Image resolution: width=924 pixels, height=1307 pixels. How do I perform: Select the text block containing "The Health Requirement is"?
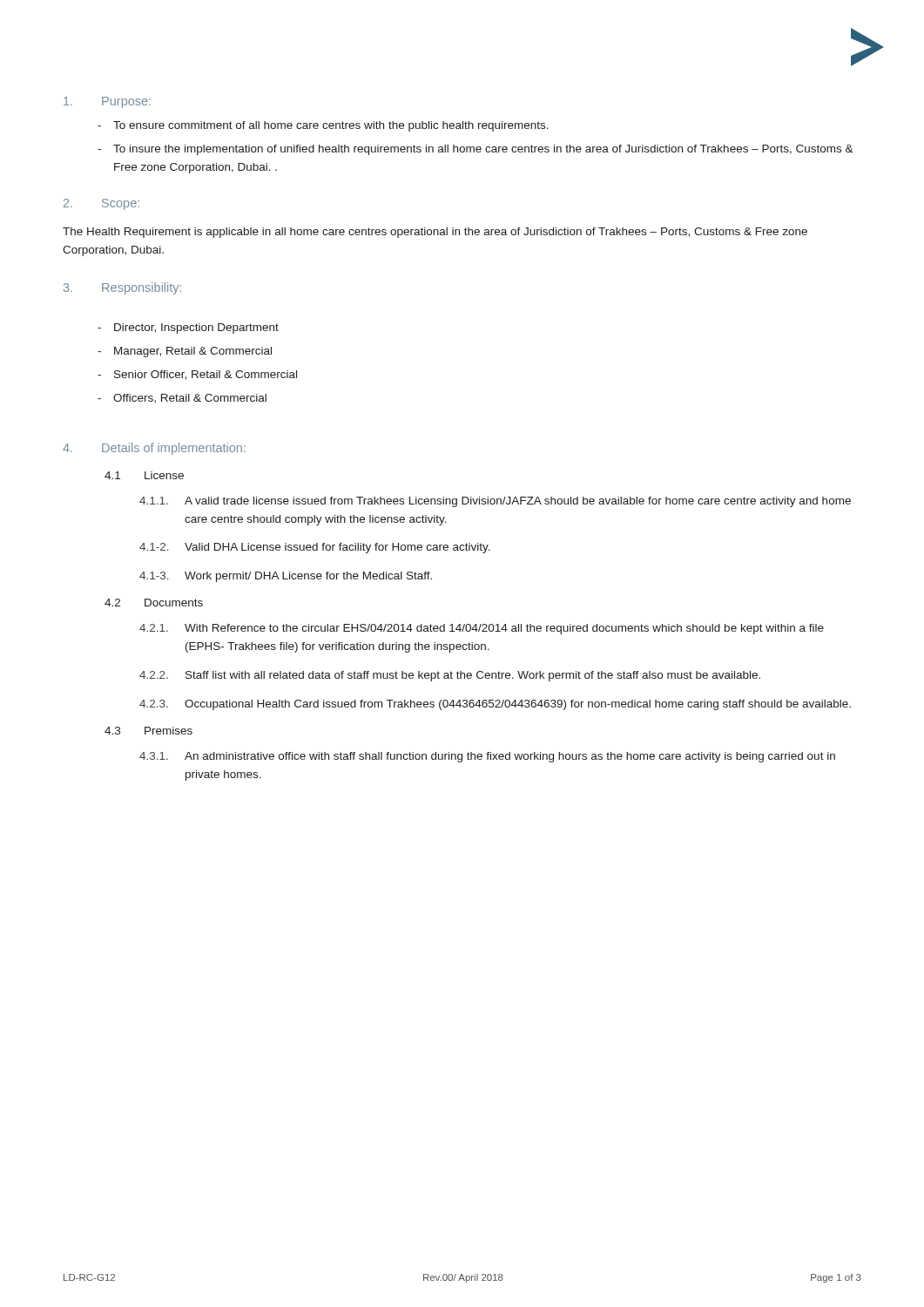coord(435,240)
